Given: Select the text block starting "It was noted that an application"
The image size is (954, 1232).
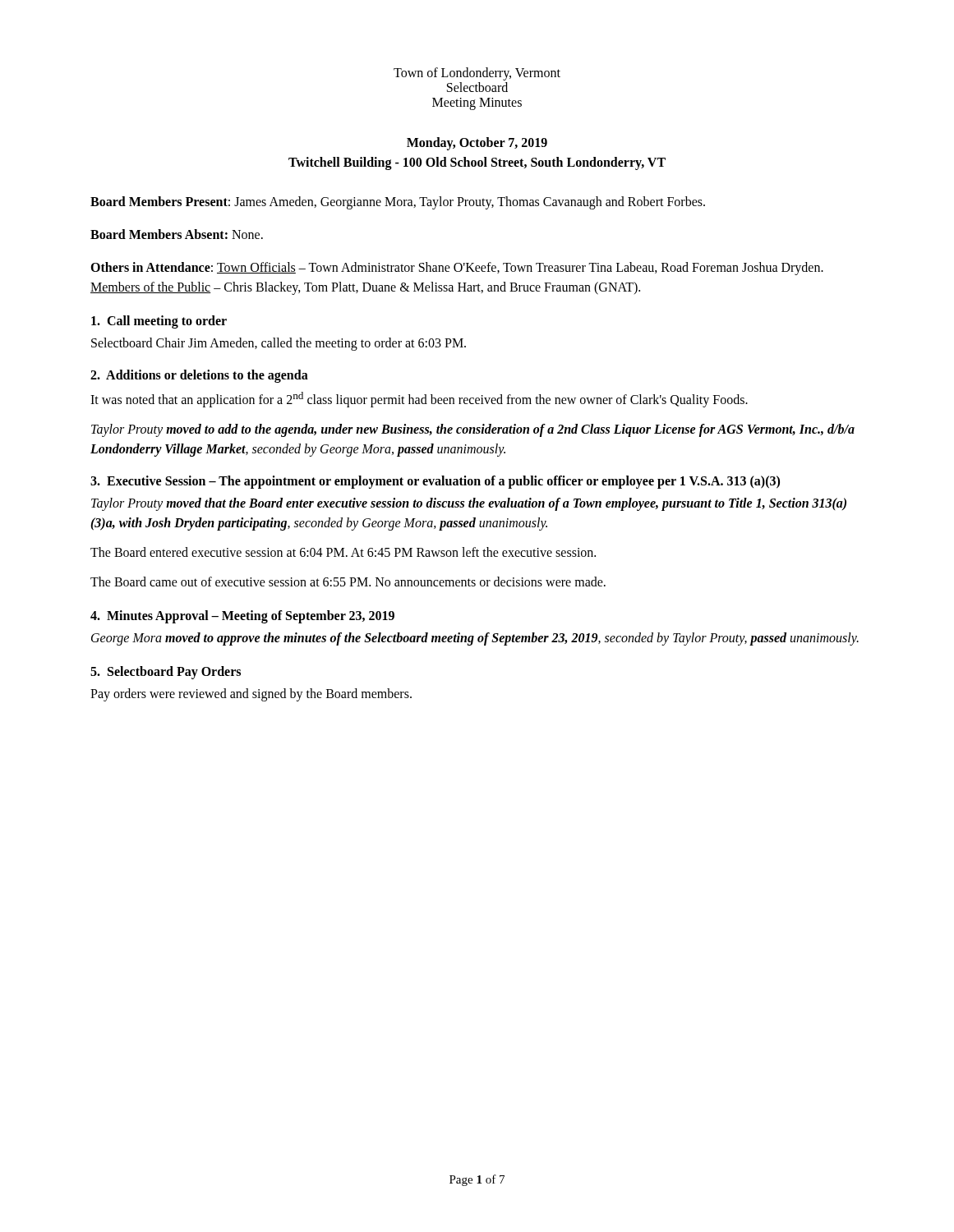Looking at the screenshot, I should (419, 398).
